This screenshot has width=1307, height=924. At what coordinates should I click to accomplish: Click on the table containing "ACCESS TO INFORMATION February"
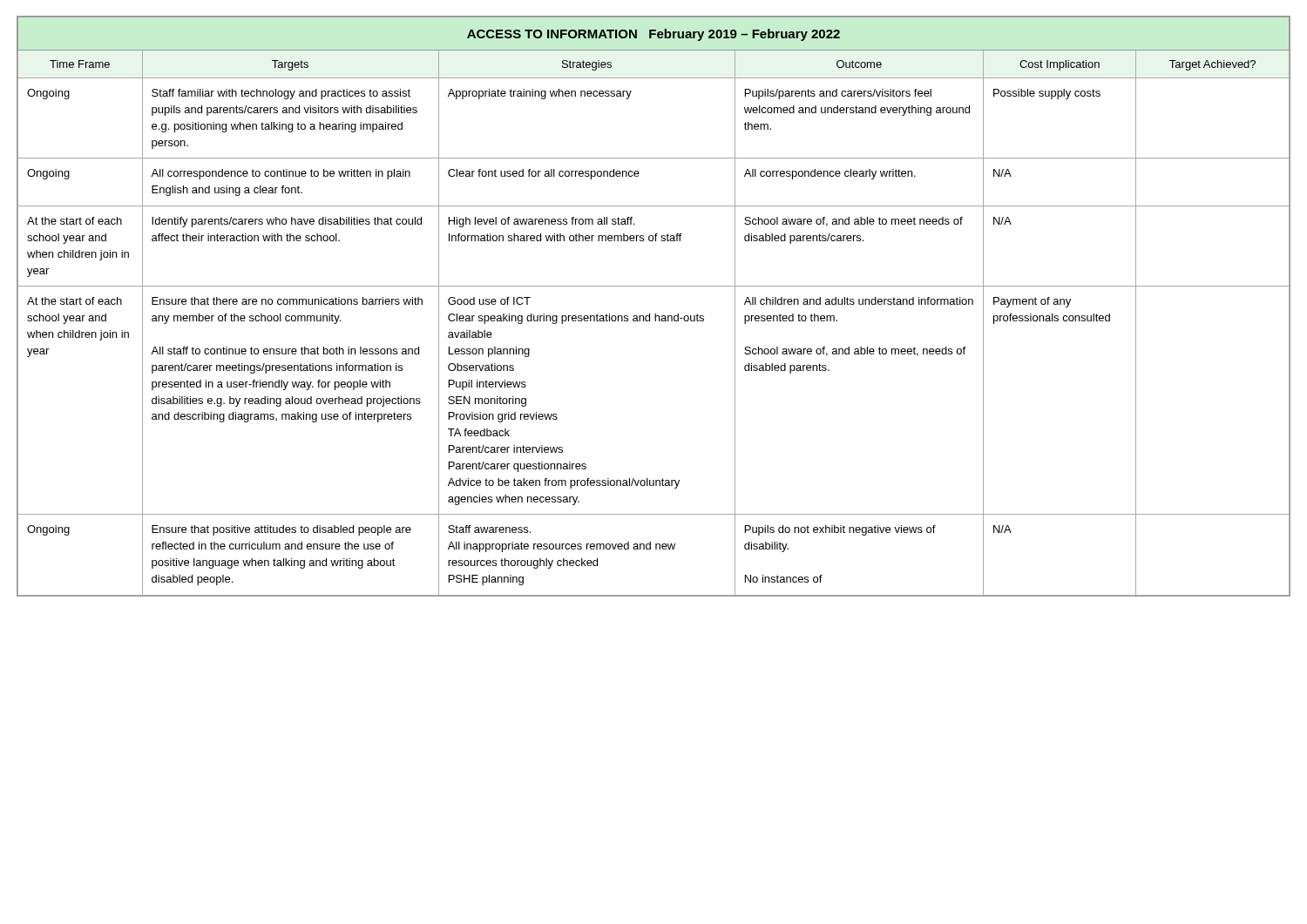click(654, 306)
